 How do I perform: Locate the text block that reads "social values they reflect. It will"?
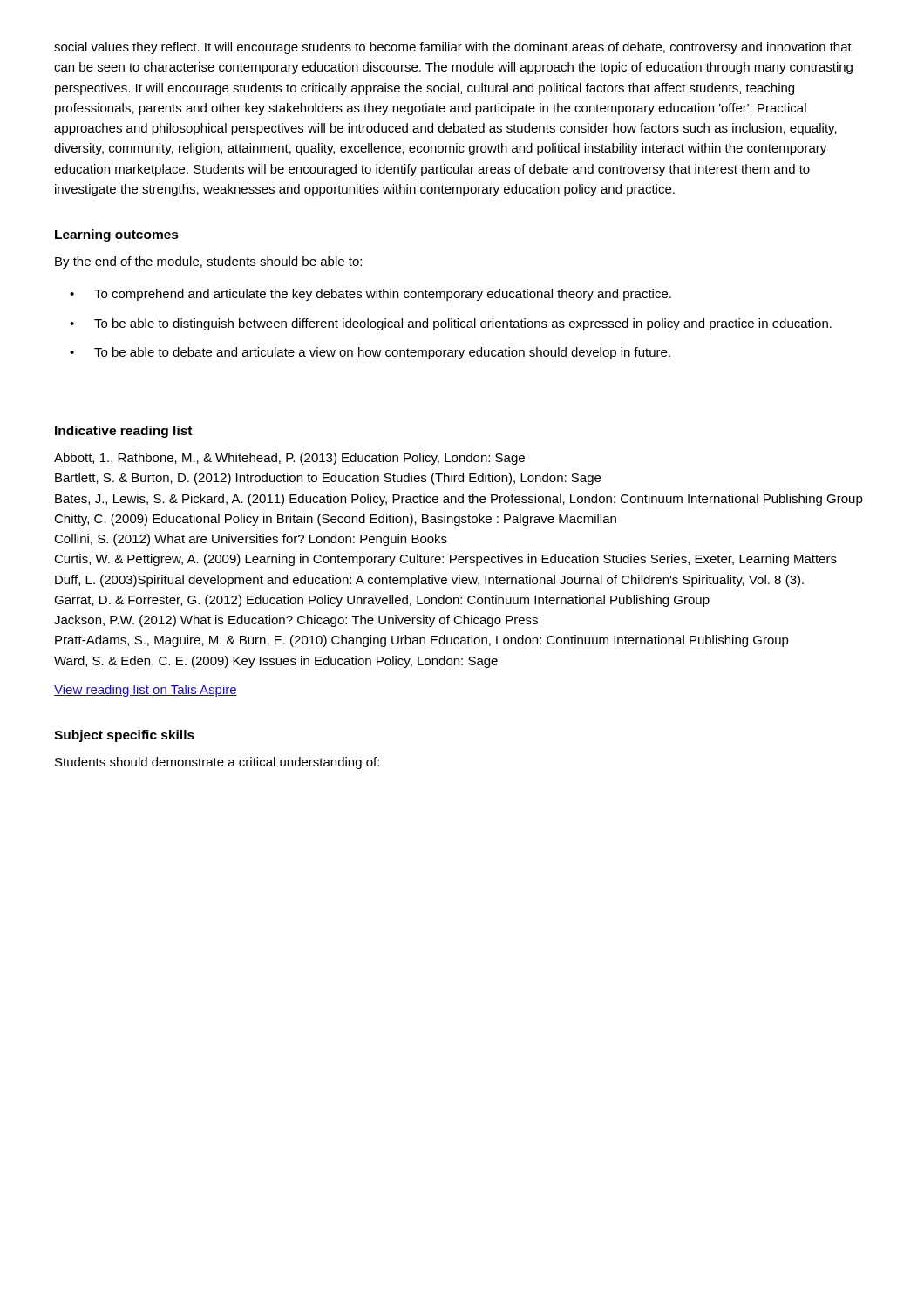(x=454, y=118)
